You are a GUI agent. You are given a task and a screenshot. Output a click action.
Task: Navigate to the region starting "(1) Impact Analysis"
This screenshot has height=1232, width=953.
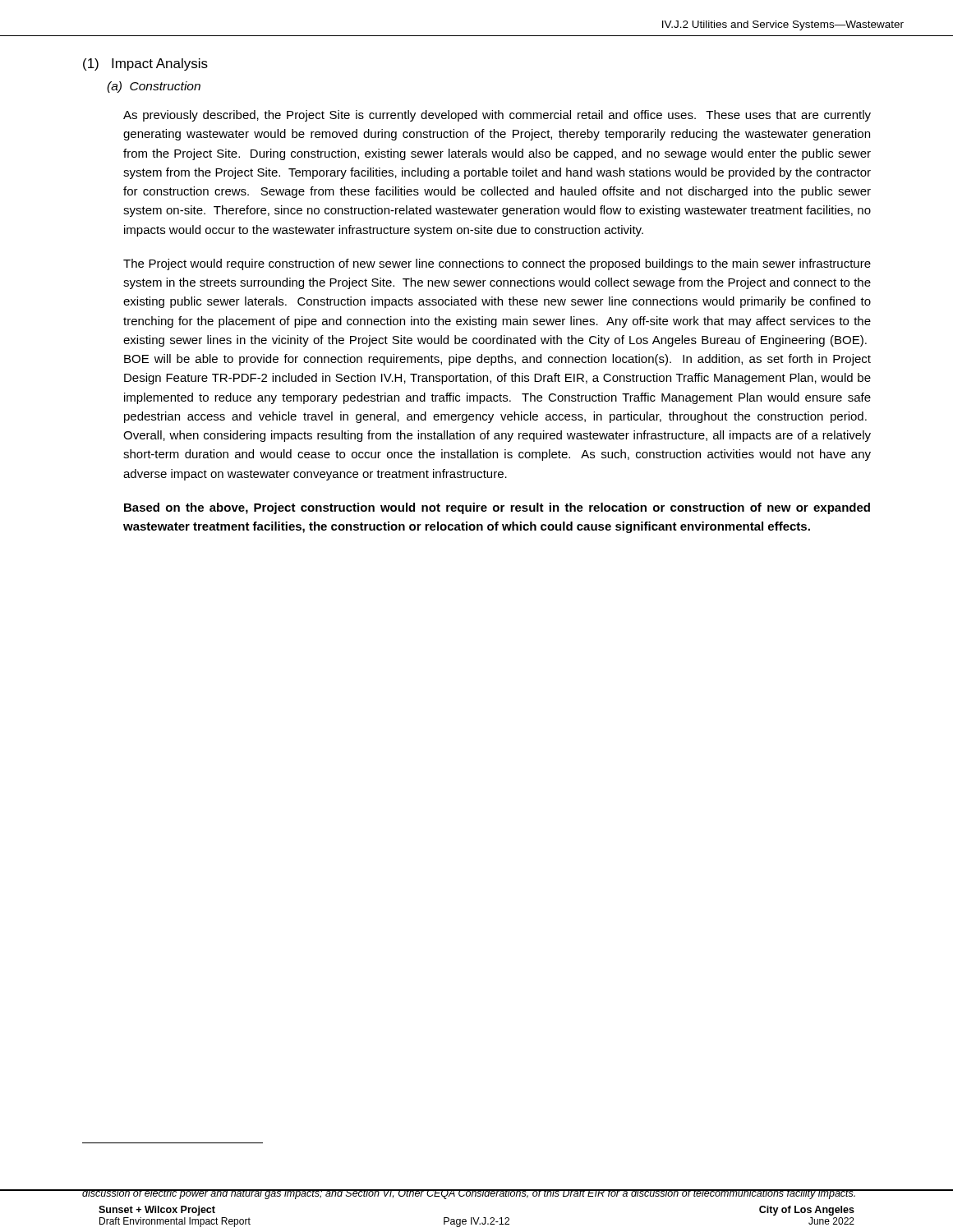point(145,64)
